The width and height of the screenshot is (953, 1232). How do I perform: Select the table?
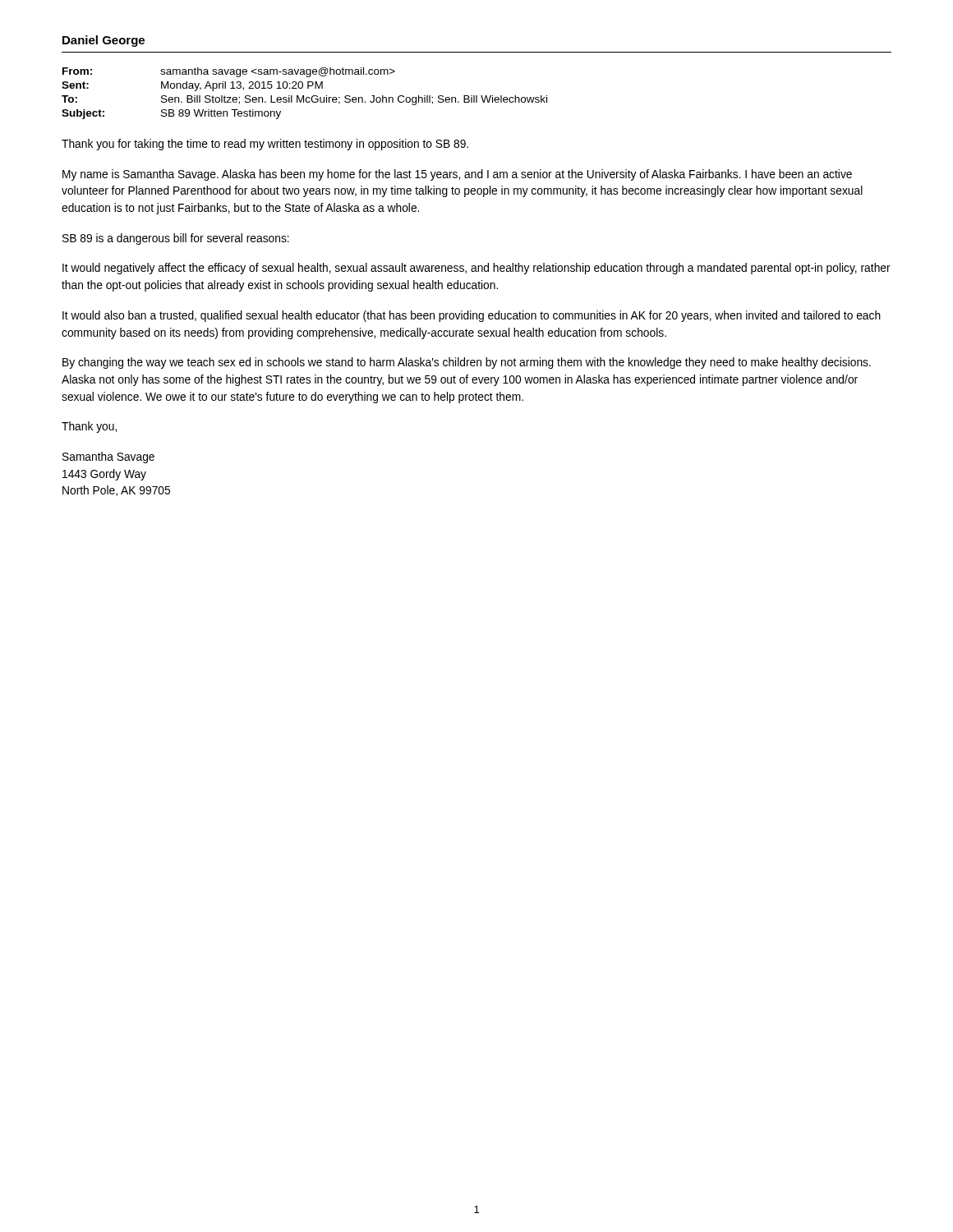pos(476,92)
